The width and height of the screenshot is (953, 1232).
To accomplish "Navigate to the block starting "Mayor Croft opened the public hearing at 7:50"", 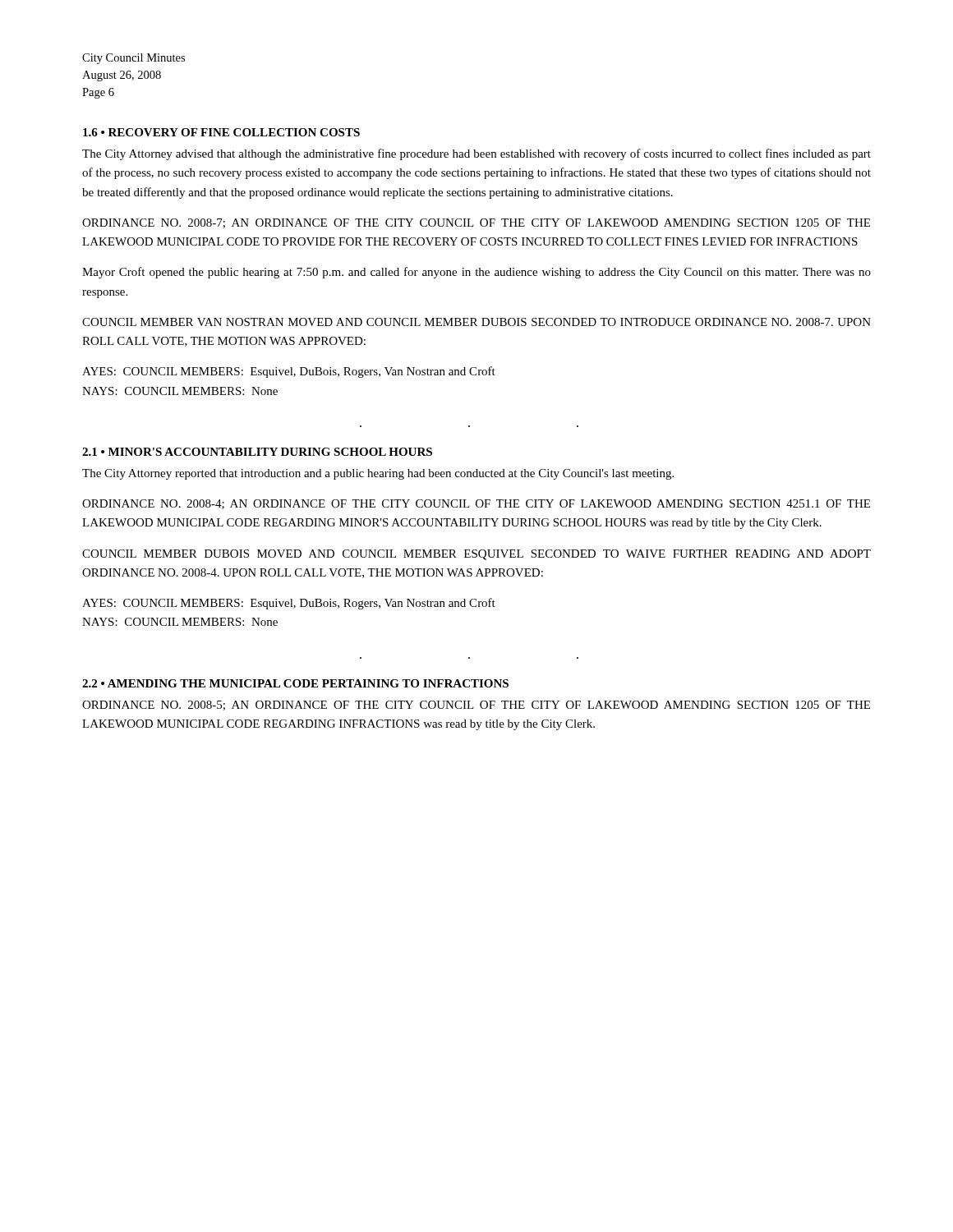I will tap(476, 282).
